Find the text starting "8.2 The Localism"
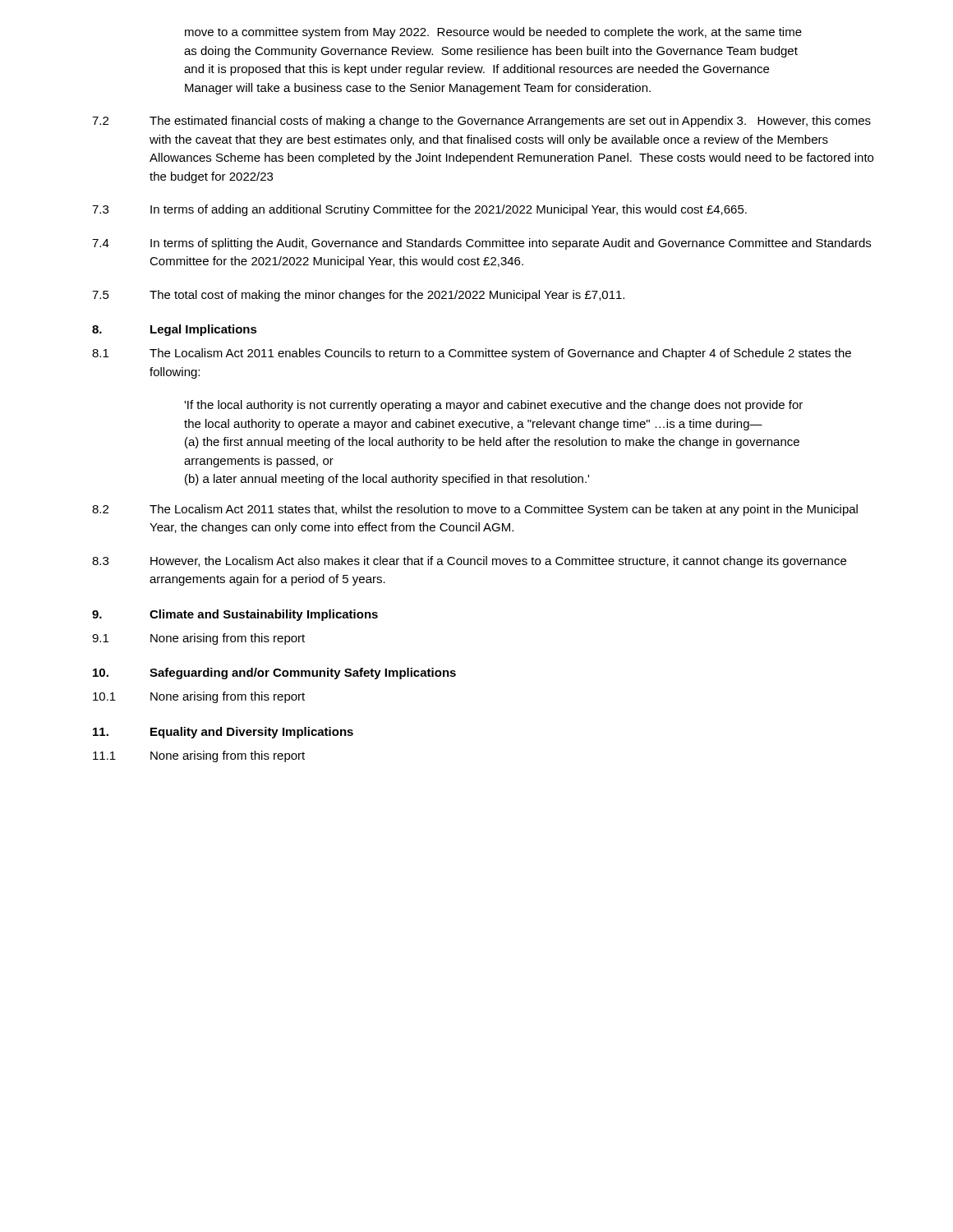This screenshot has width=953, height=1232. coord(486,518)
